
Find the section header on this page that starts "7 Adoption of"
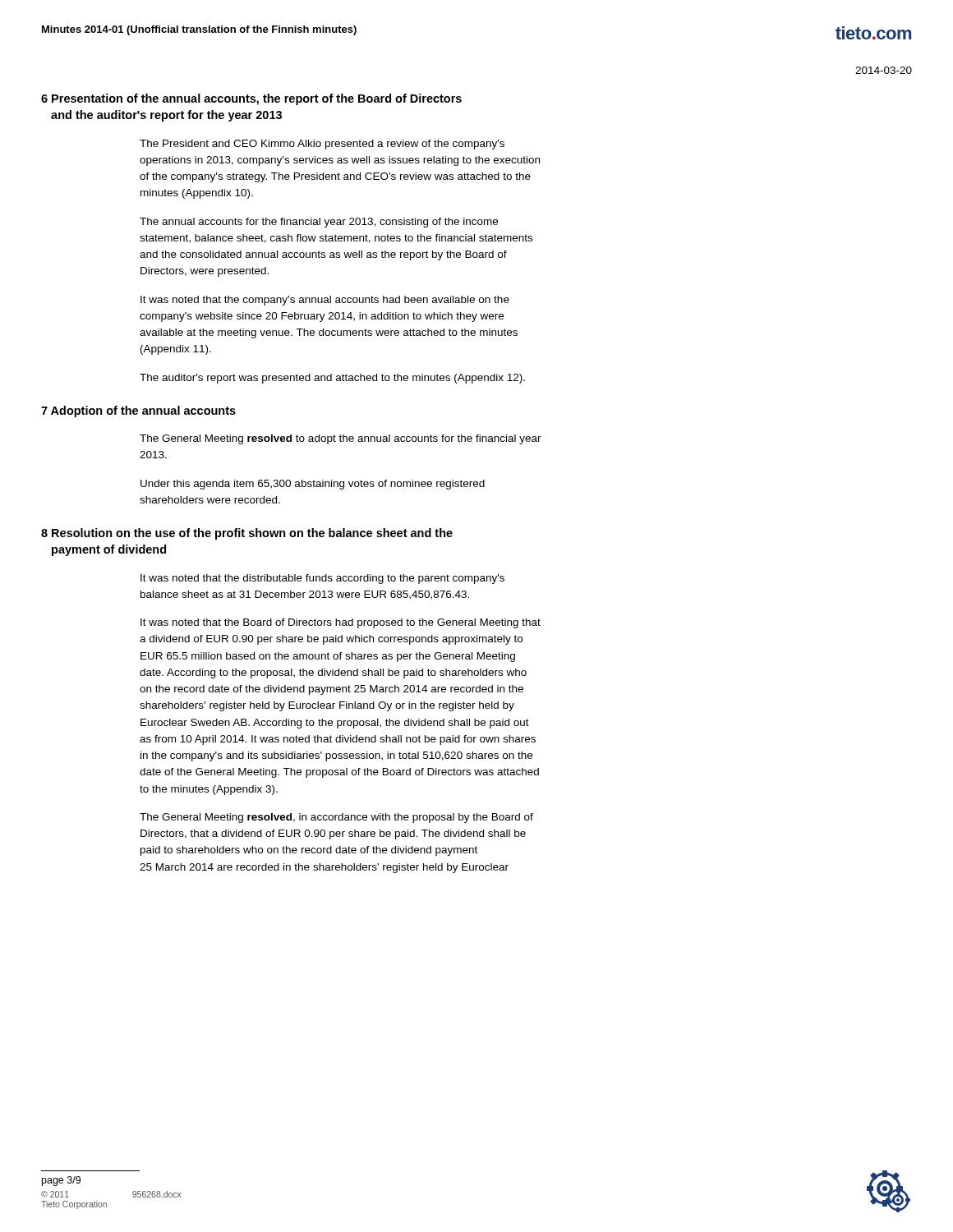(x=138, y=411)
